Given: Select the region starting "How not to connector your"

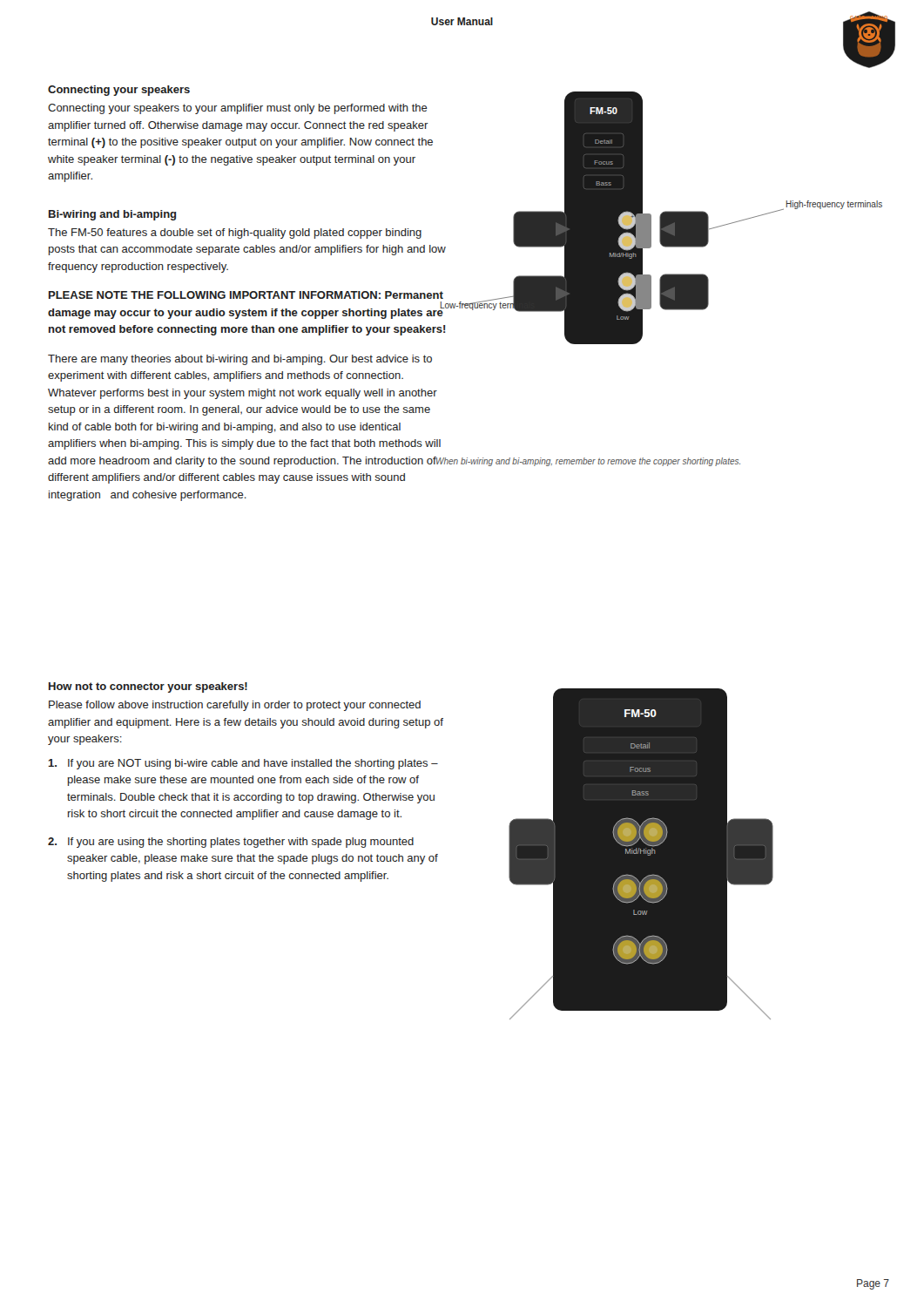Looking at the screenshot, I should [148, 686].
